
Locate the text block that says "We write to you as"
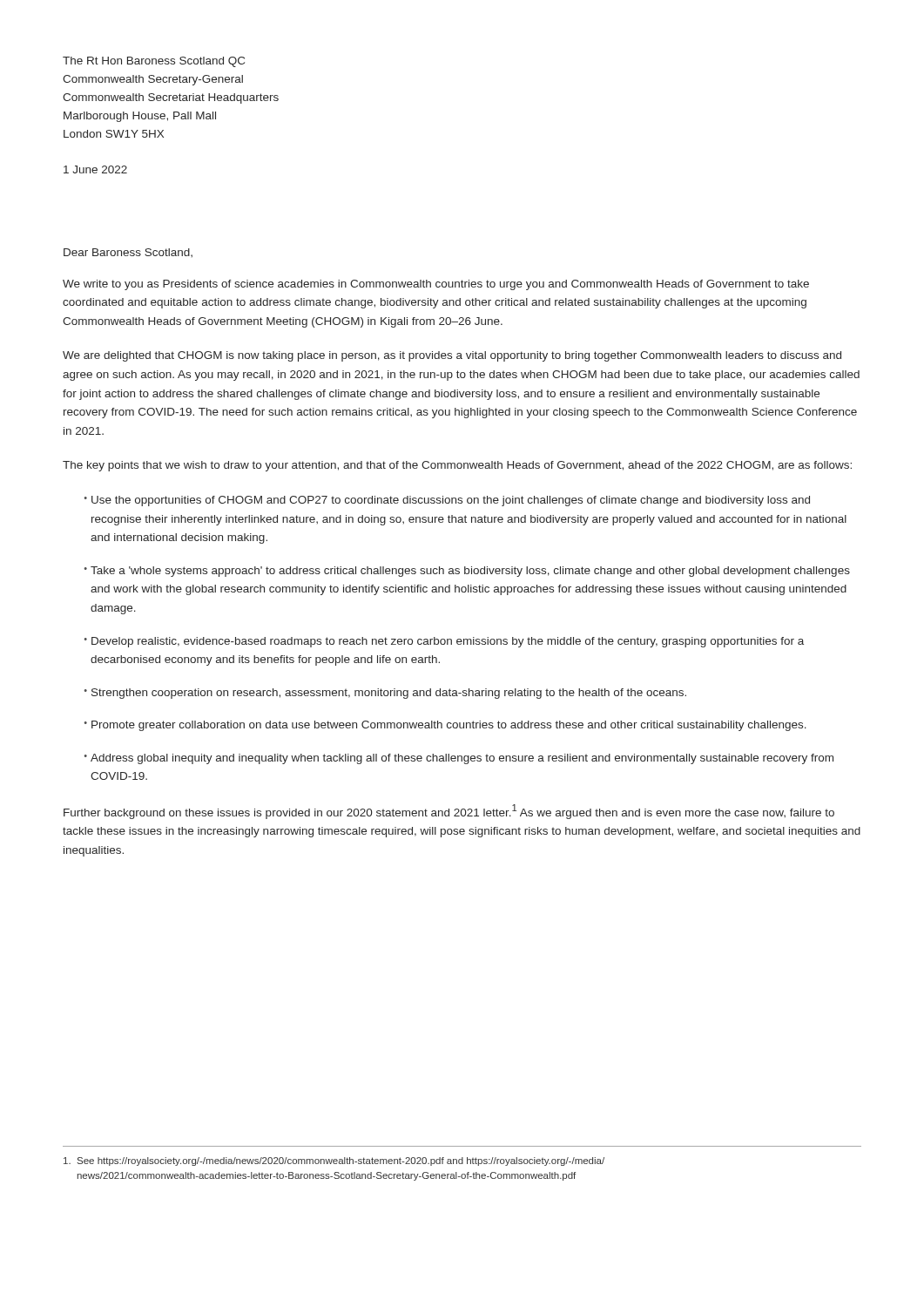pyautogui.click(x=436, y=302)
